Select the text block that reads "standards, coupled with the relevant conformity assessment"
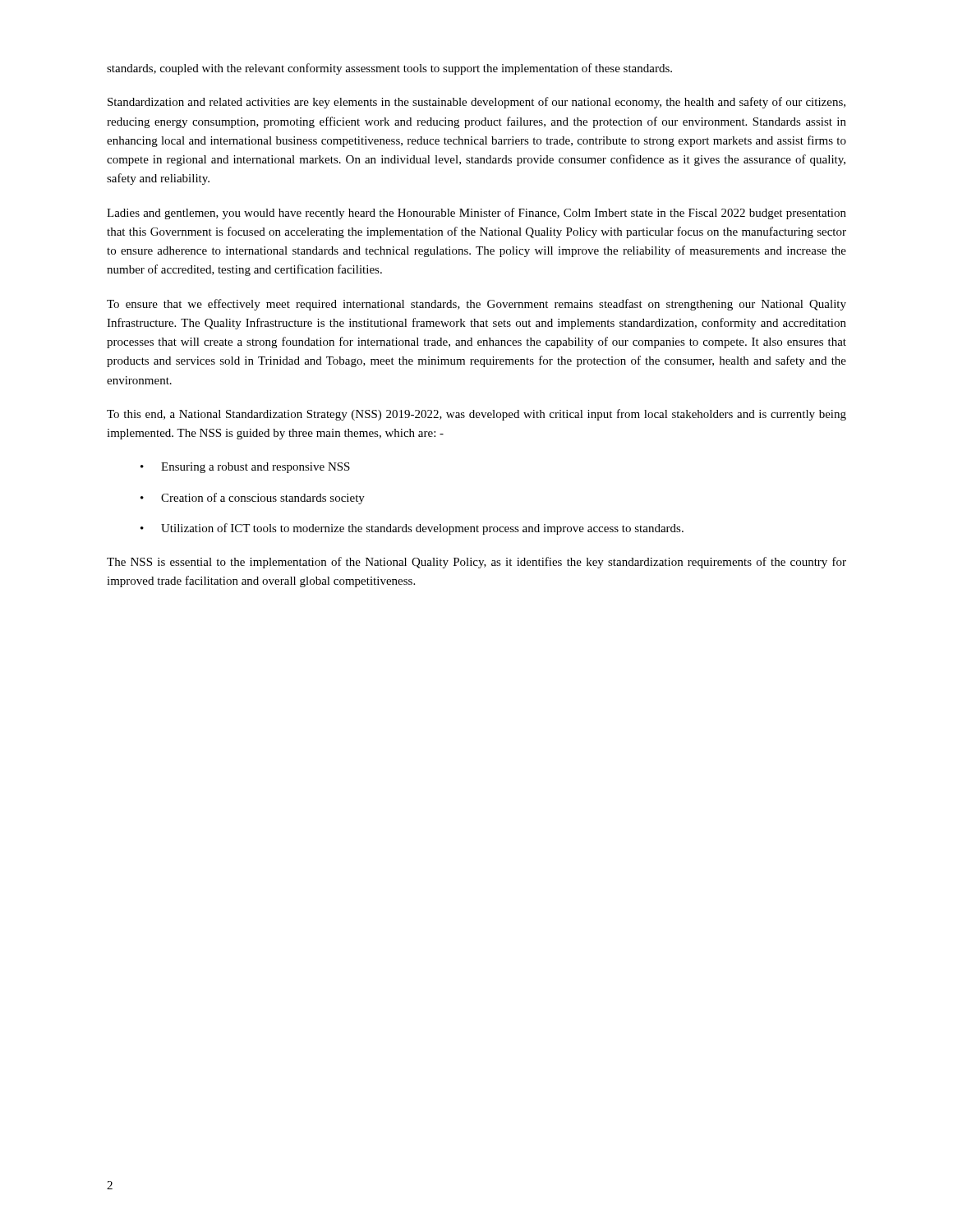953x1232 pixels. point(390,68)
